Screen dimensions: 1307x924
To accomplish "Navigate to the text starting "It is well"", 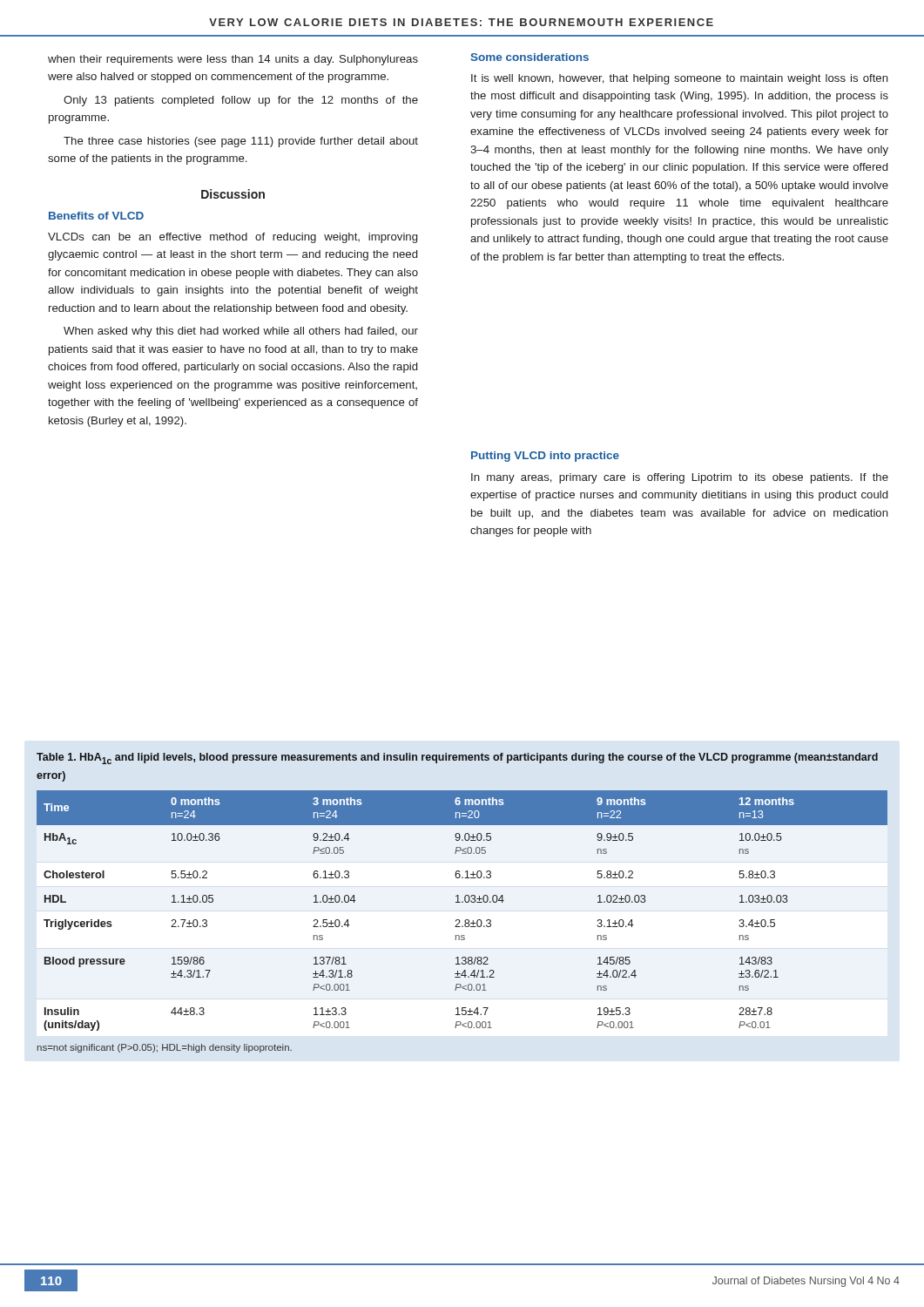I will pos(679,168).
